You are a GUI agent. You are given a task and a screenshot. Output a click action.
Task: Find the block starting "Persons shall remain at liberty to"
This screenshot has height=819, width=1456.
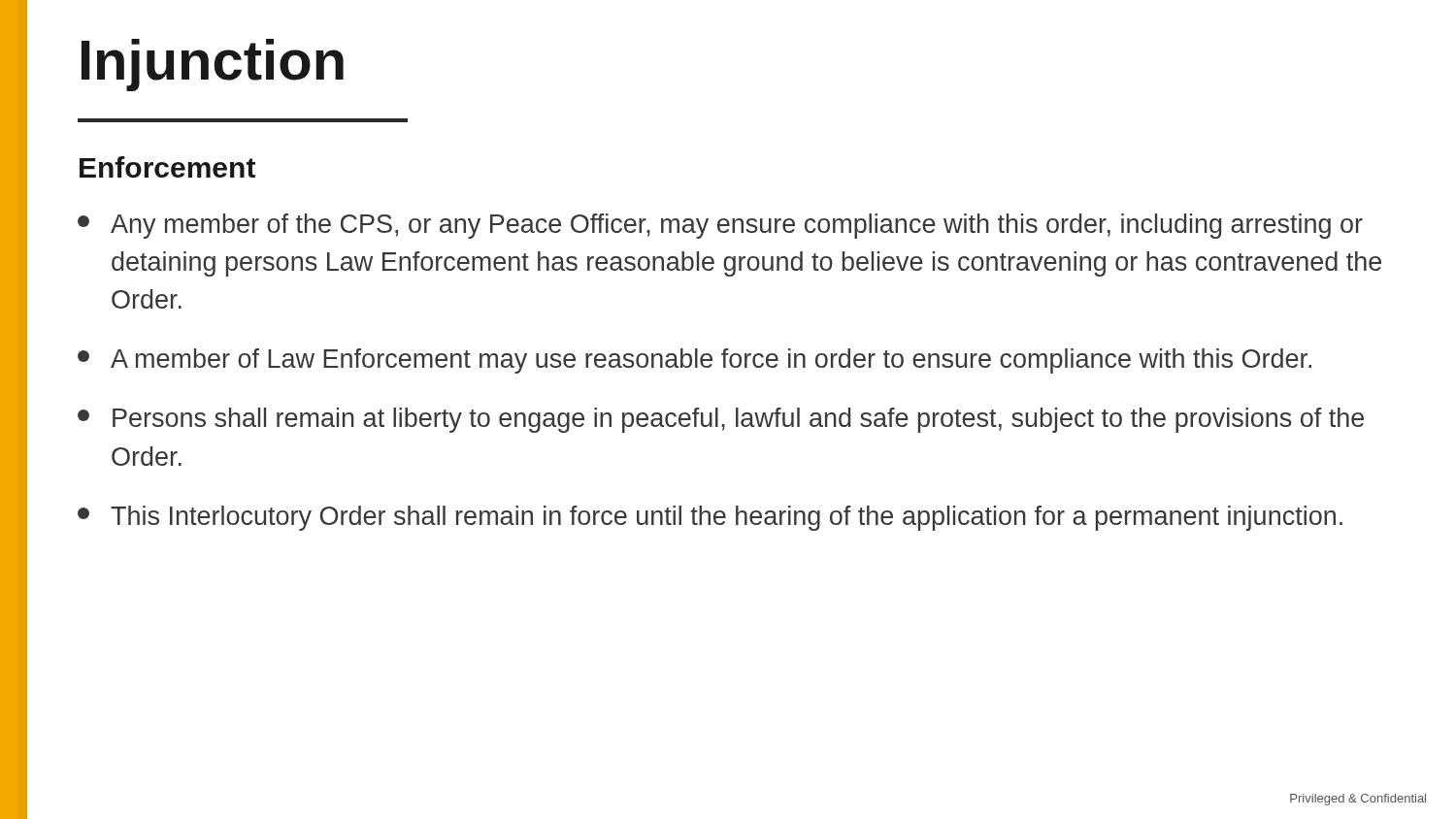point(738,438)
